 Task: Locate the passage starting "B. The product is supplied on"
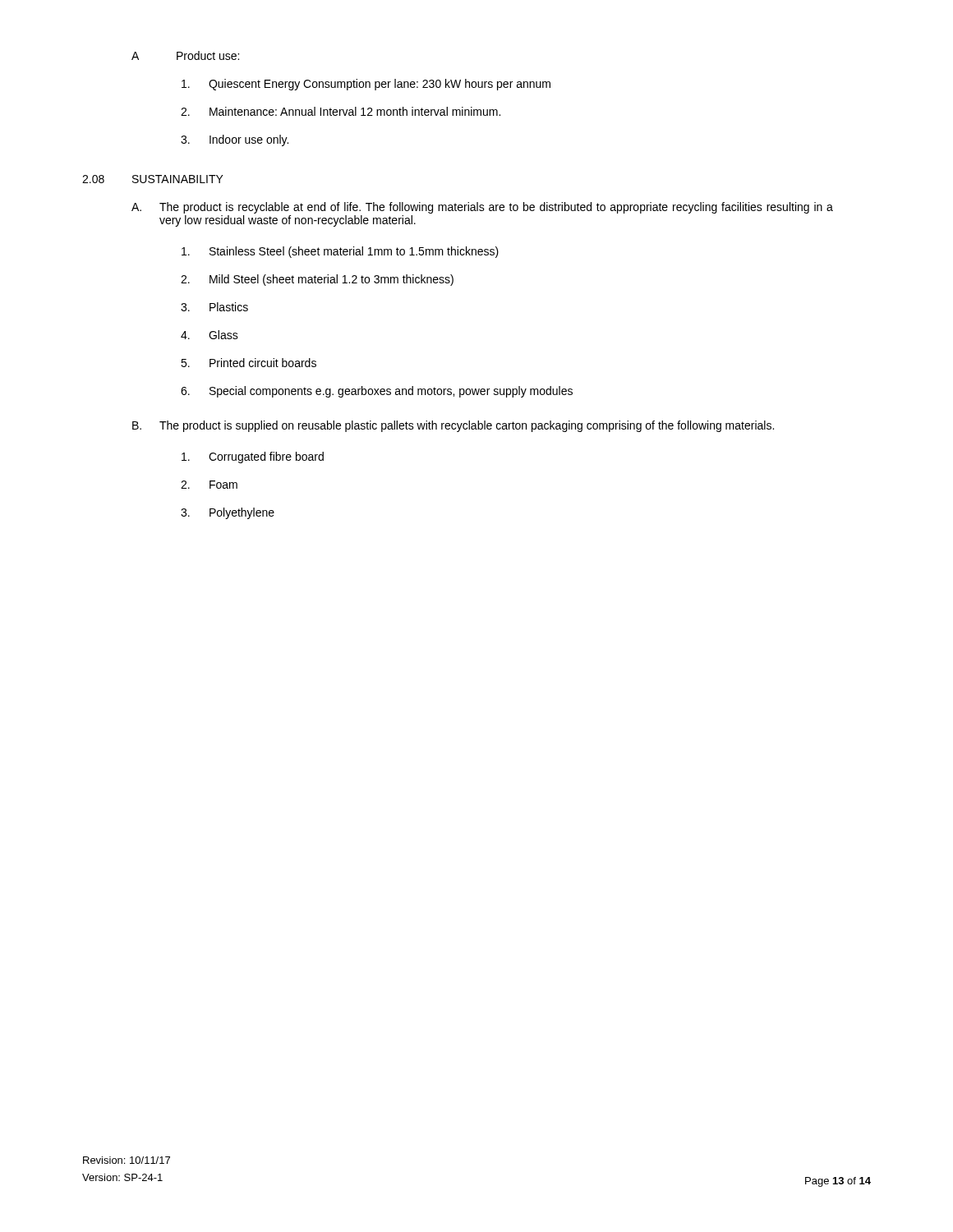(x=482, y=425)
